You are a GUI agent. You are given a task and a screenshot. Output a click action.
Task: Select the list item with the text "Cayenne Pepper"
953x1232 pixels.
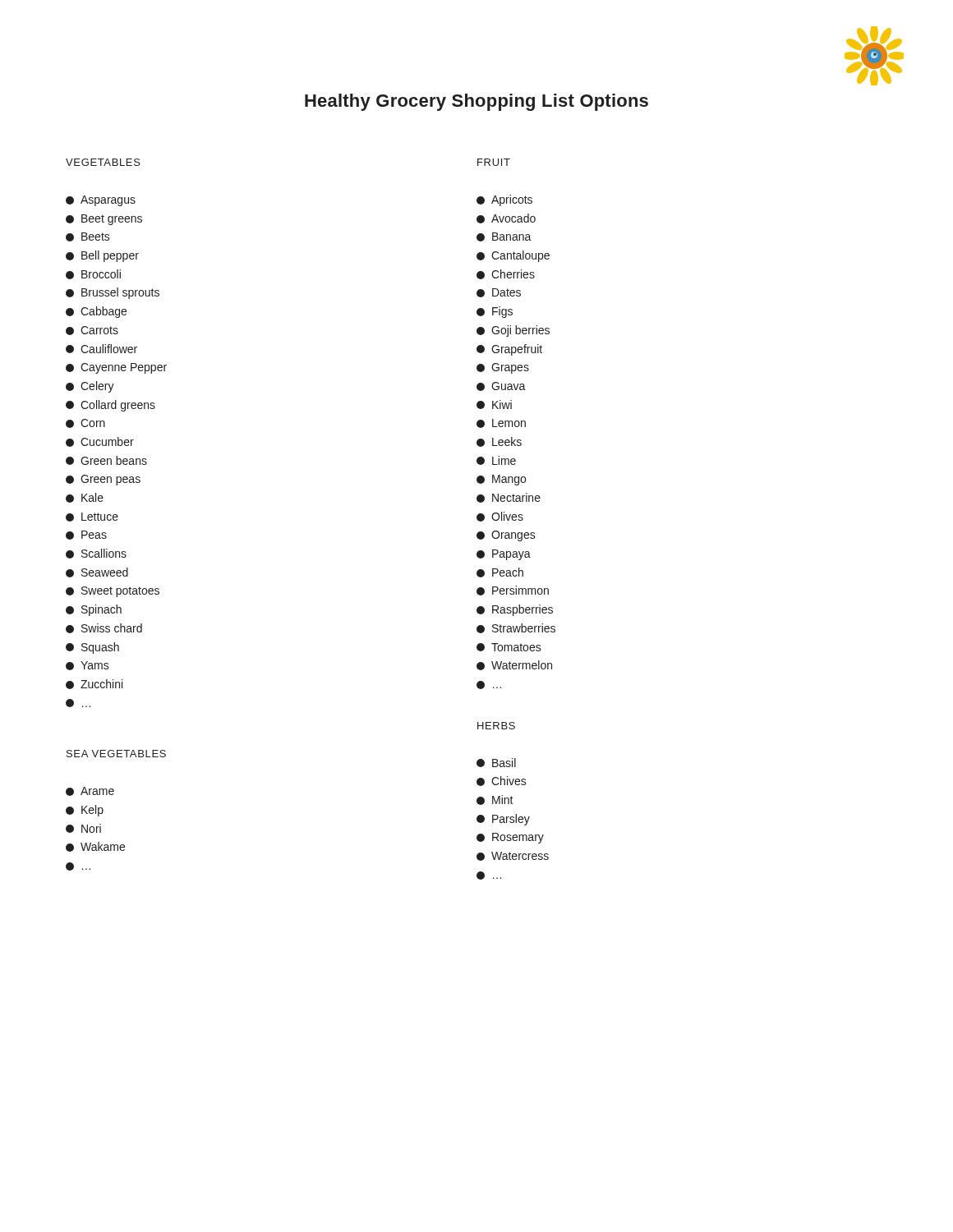(x=116, y=367)
